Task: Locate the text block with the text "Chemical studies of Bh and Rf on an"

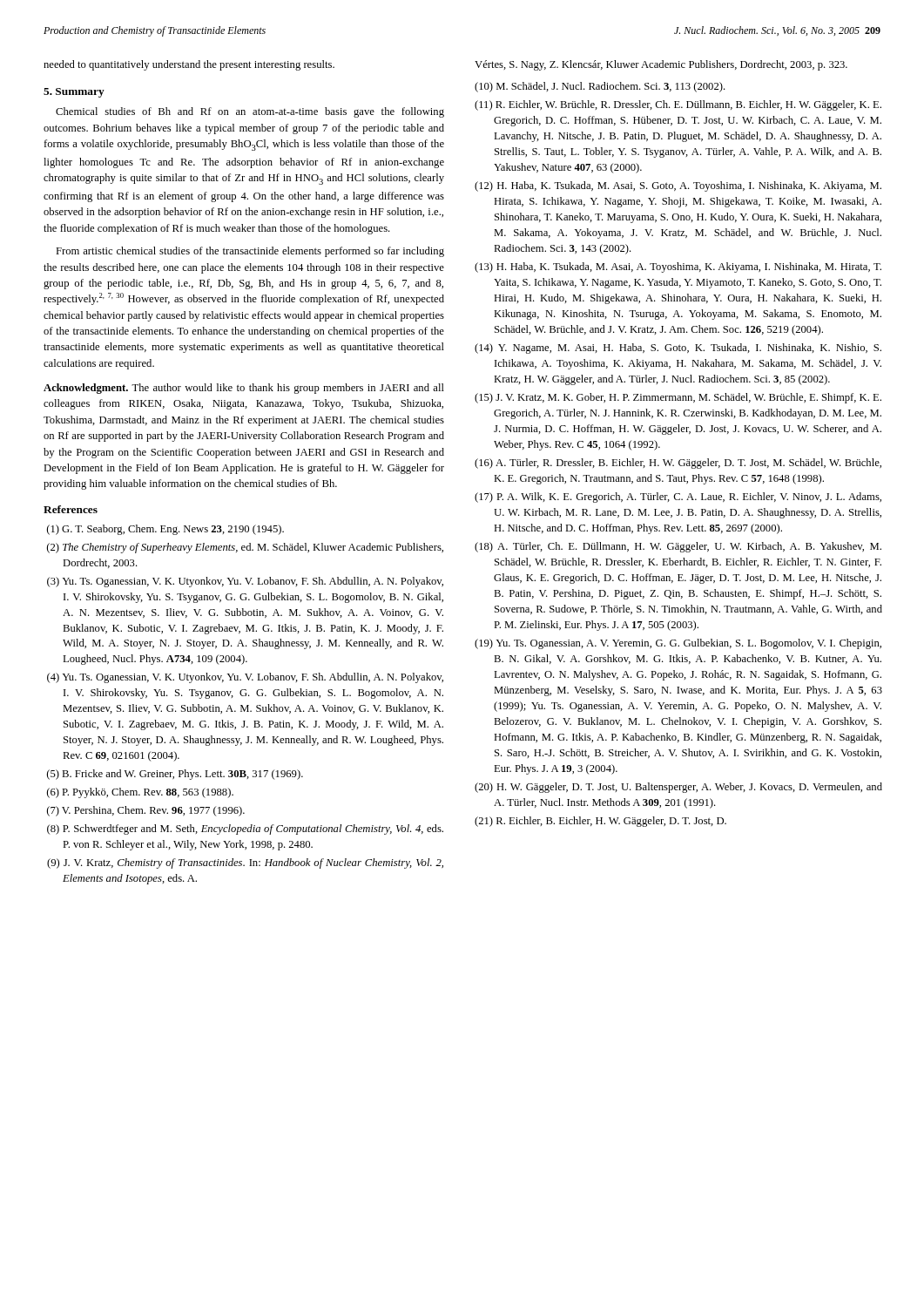Action: tap(244, 170)
